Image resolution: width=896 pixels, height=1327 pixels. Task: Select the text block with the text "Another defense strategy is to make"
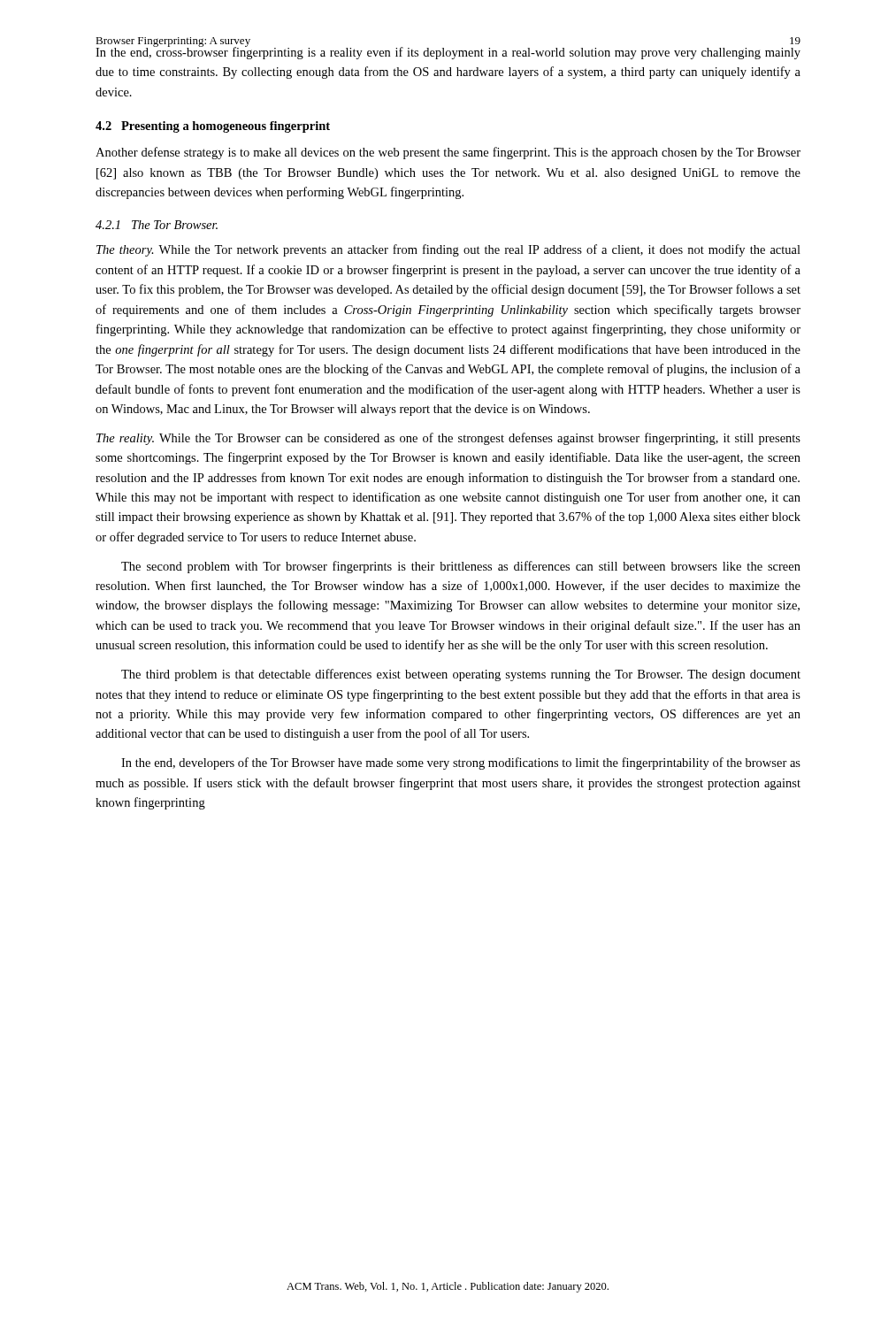click(x=448, y=172)
